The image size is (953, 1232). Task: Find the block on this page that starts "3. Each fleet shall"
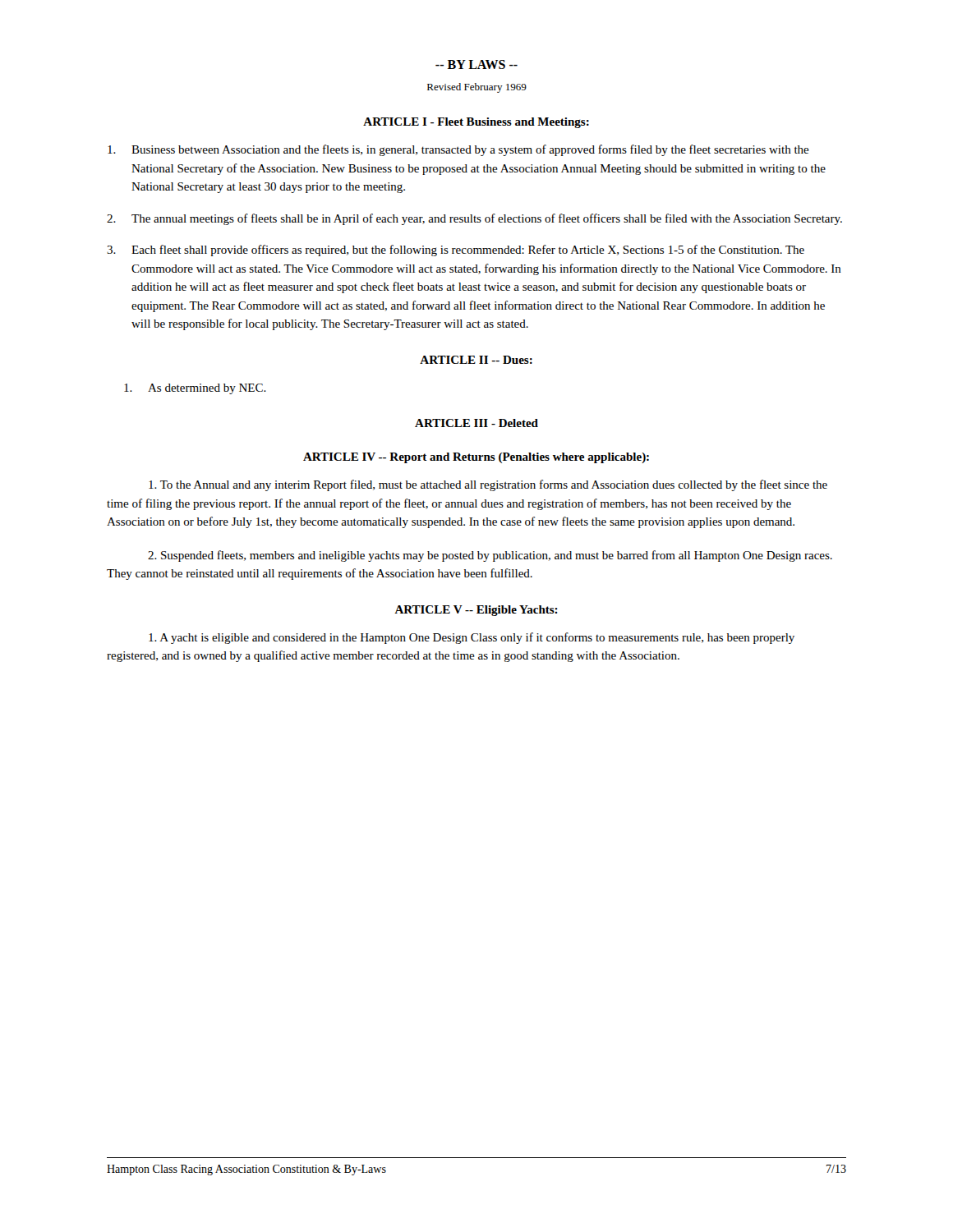tap(476, 287)
